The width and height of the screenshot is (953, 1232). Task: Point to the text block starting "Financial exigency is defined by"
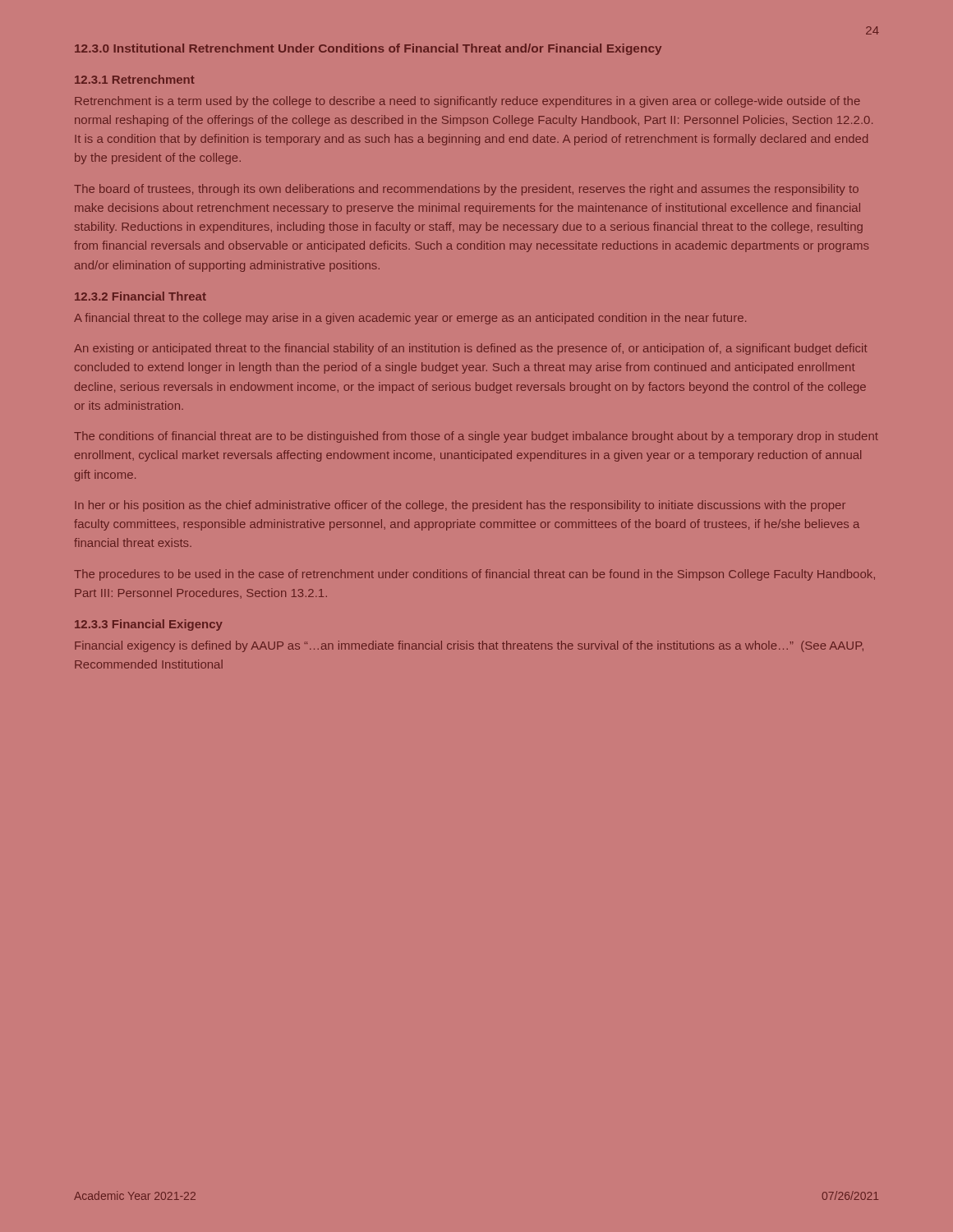point(469,655)
